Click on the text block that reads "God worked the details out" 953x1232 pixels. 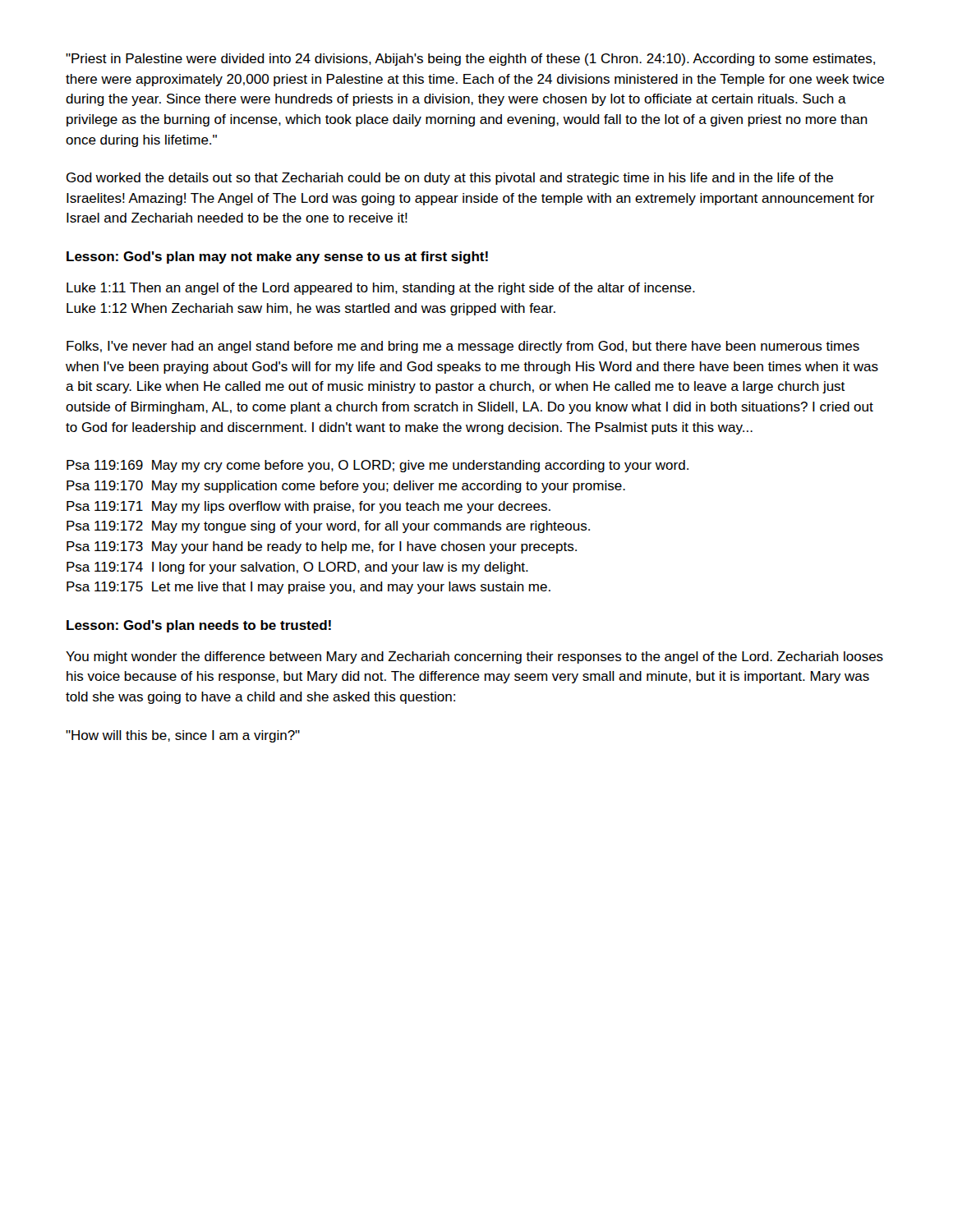tap(470, 198)
